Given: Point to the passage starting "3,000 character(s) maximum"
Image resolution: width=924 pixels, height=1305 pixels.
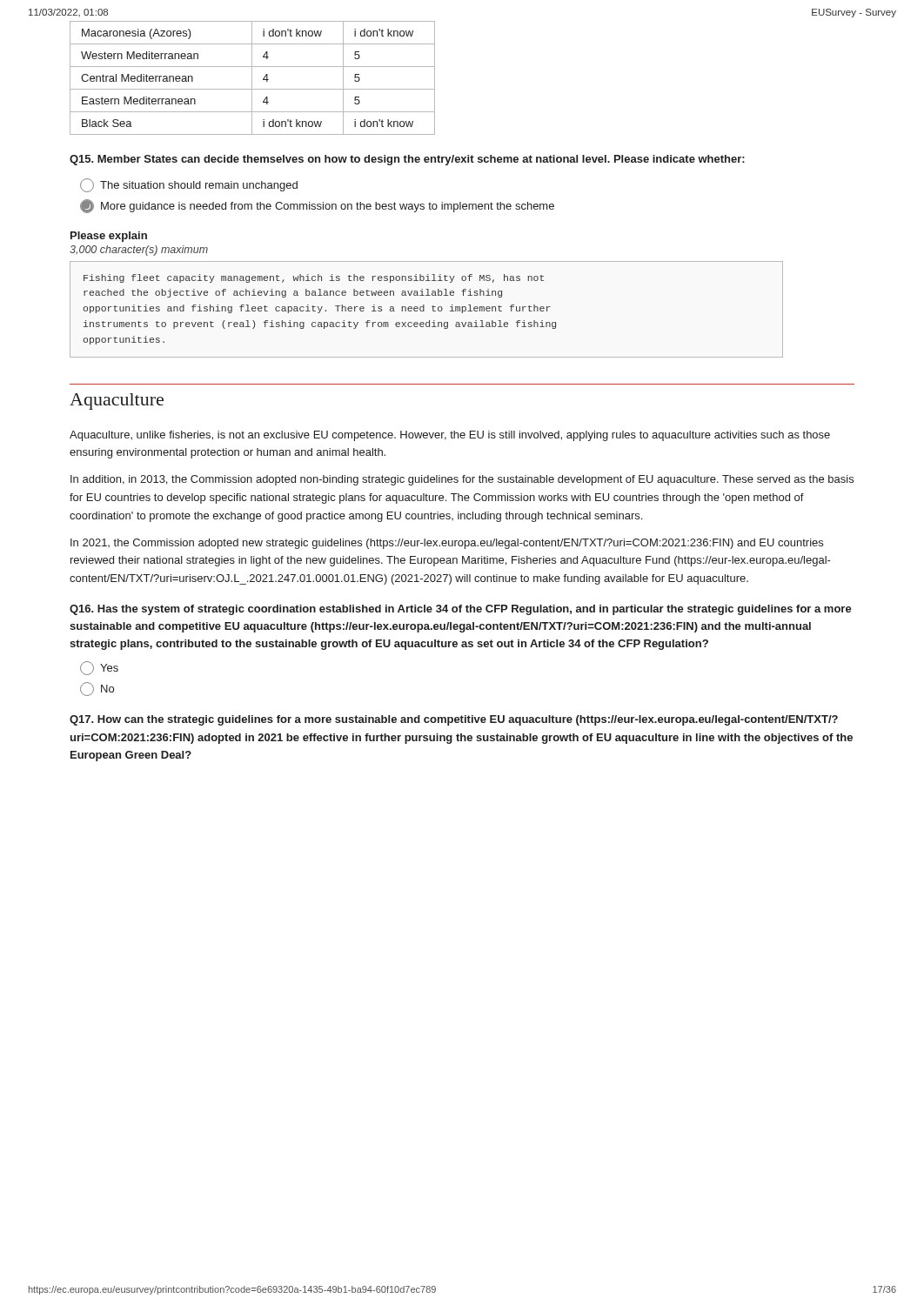Looking at the screenshot, I should (139, 249).
